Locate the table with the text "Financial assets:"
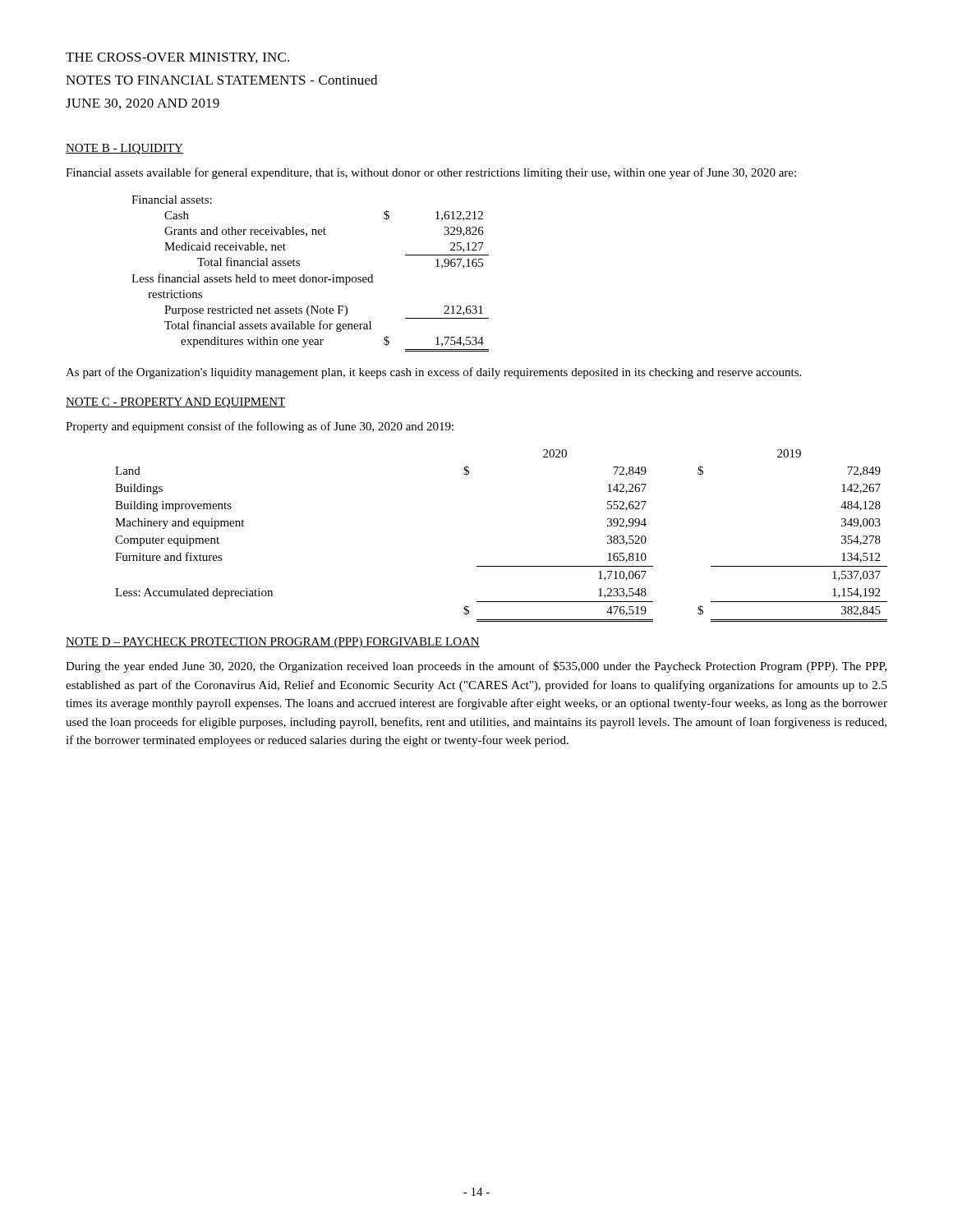Viewport: 953px width, 1232px height. pos(509,272)
